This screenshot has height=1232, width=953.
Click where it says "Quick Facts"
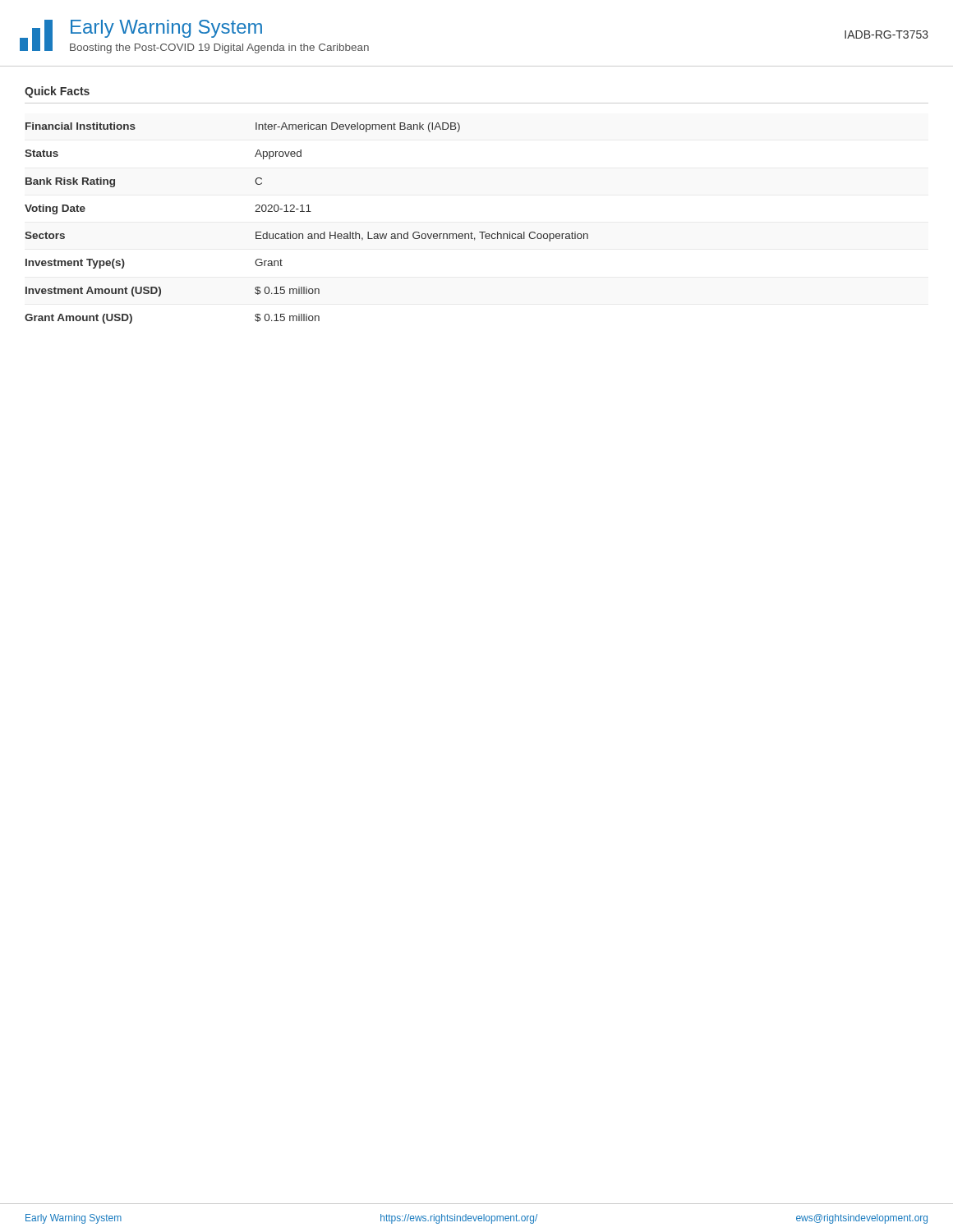pos(57,91)
